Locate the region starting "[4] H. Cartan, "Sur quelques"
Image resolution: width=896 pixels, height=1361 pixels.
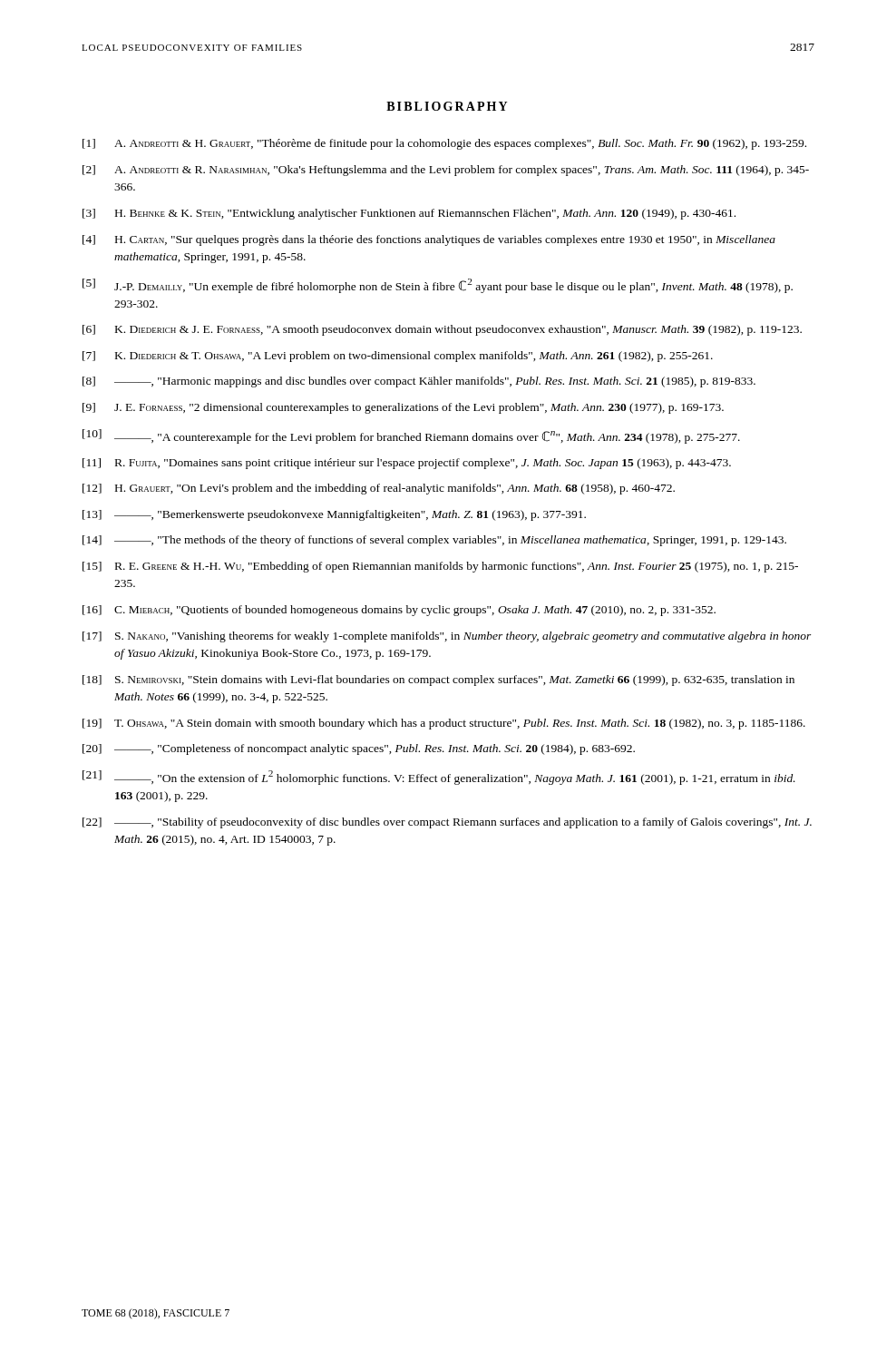pyautogui.click(x=448, y=248)
